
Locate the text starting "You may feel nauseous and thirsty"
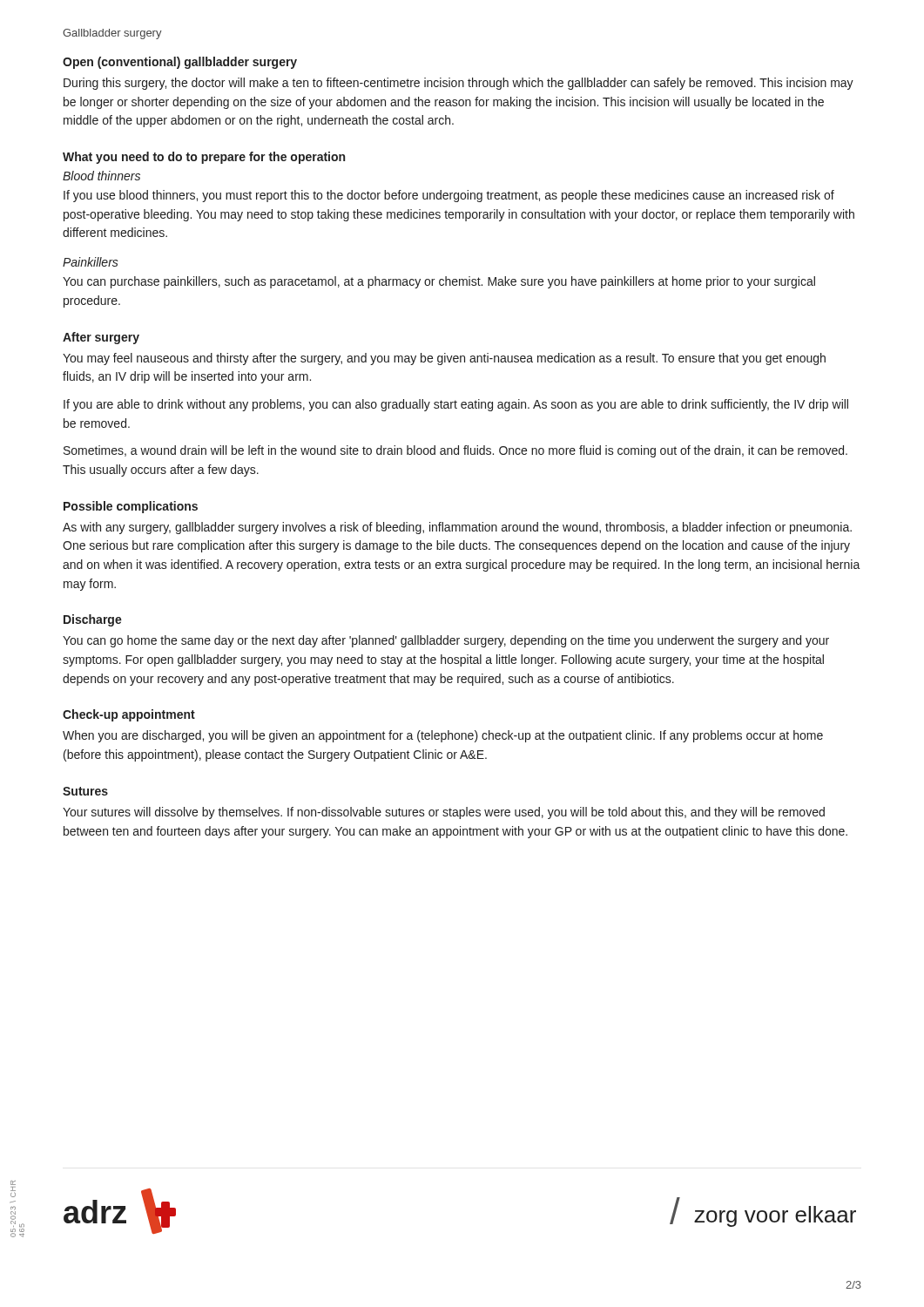pos(445,367)
